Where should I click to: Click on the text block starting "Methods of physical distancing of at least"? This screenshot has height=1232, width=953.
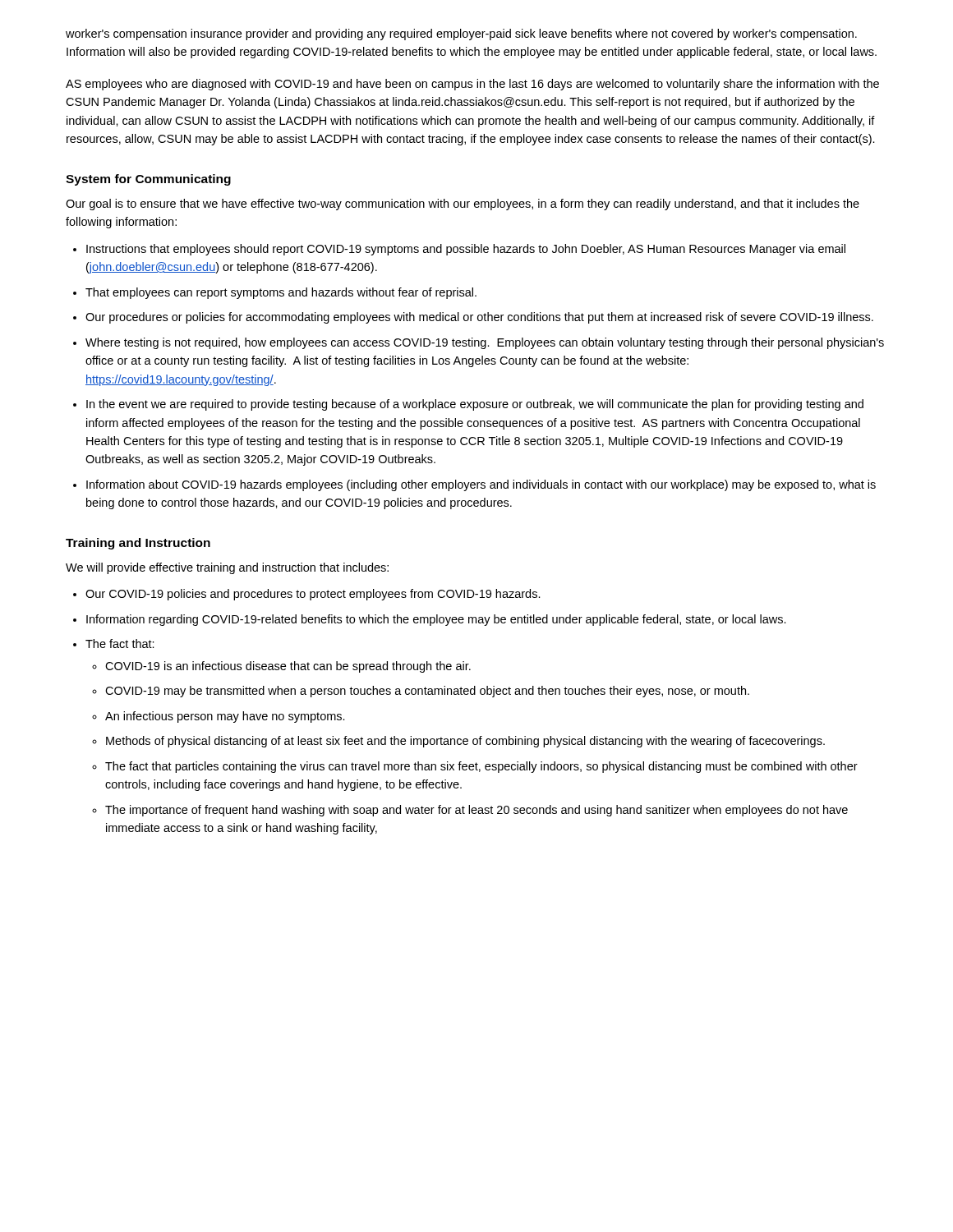(x=496, y=741)
